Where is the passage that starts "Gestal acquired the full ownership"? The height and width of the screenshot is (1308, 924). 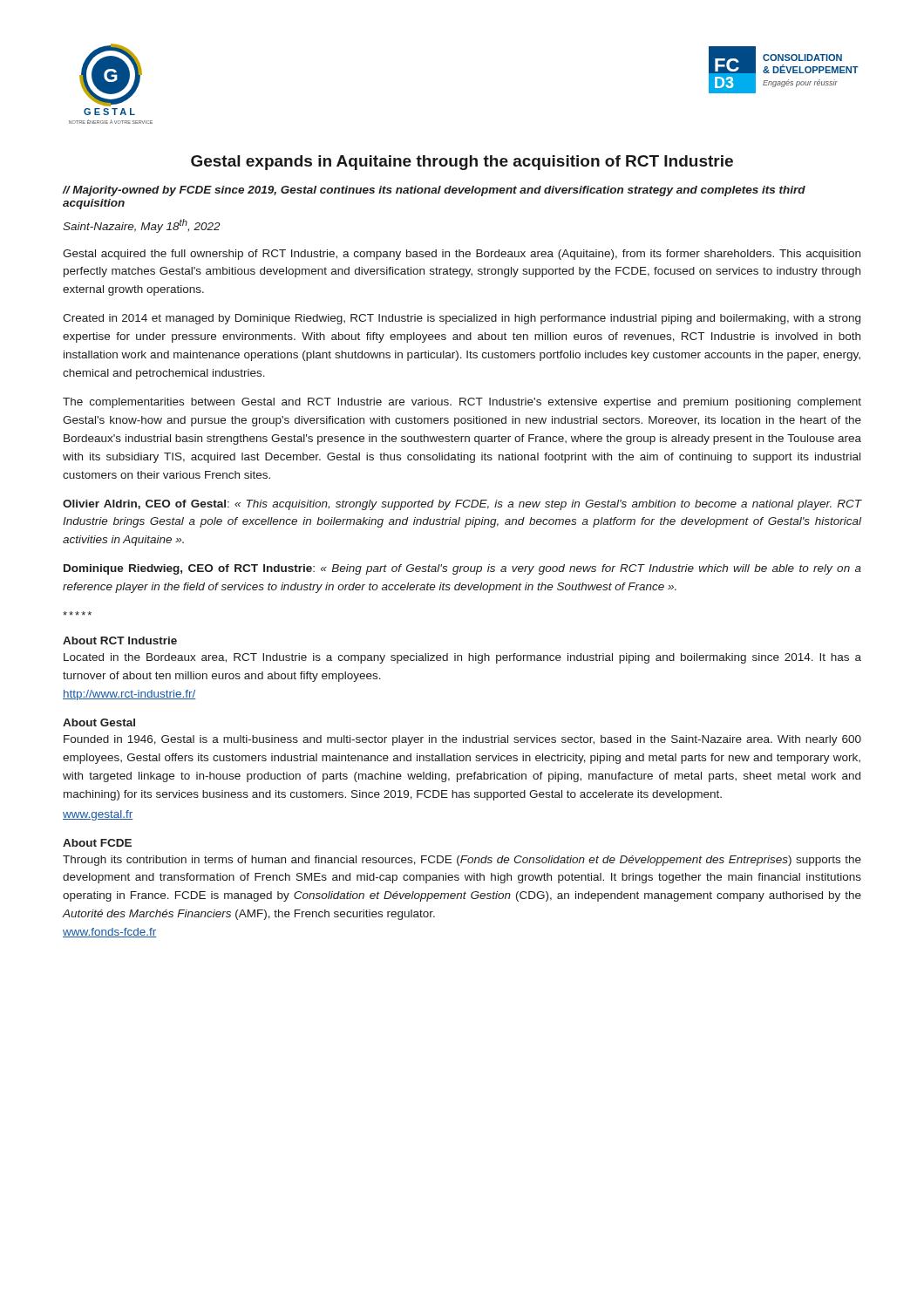pyautogui.click(x=462, y=271)
